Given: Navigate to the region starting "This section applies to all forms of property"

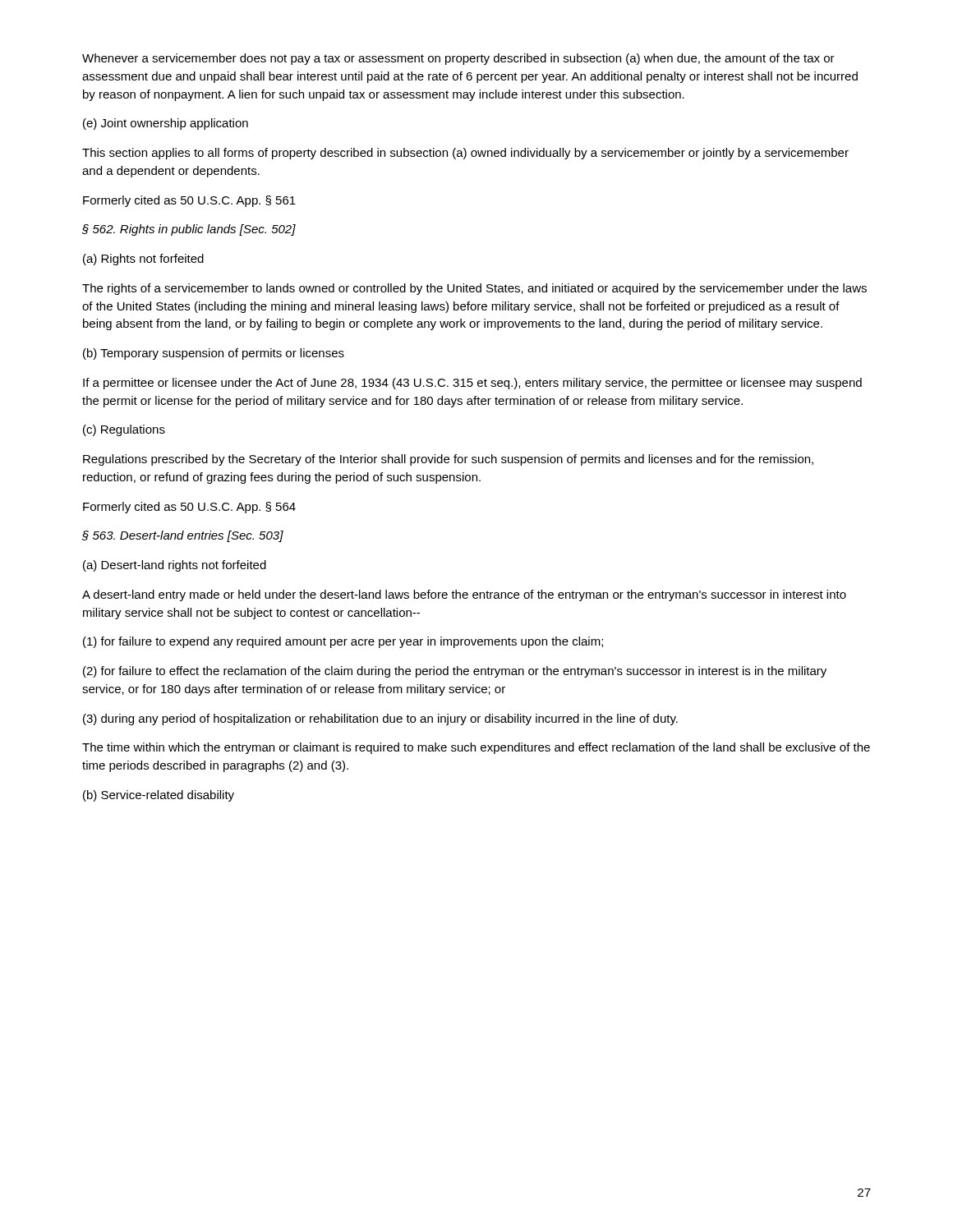Looking at the screenshot, I should click(x=465, y=161).
